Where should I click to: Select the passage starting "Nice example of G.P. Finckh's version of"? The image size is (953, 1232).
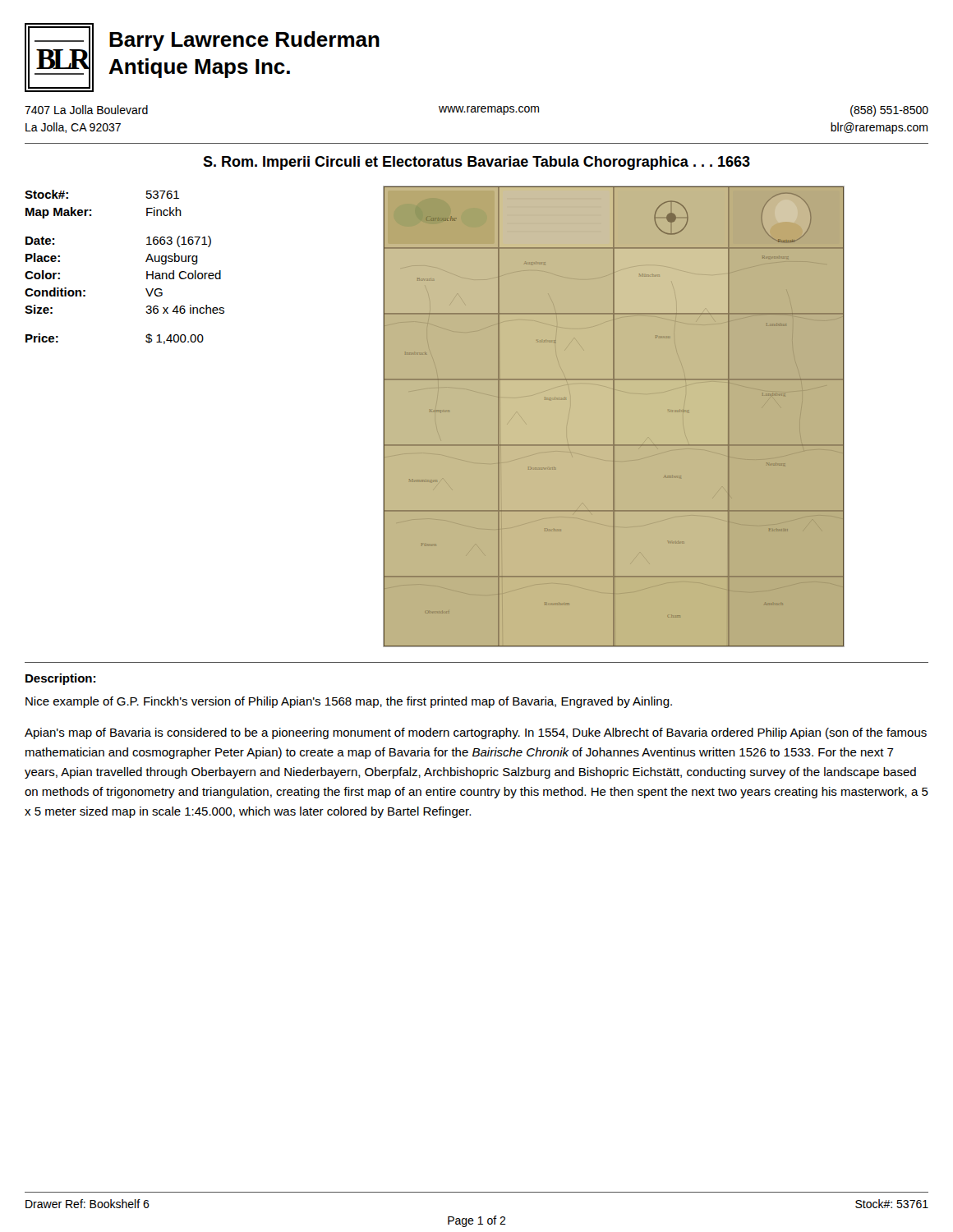click(349, 701)
